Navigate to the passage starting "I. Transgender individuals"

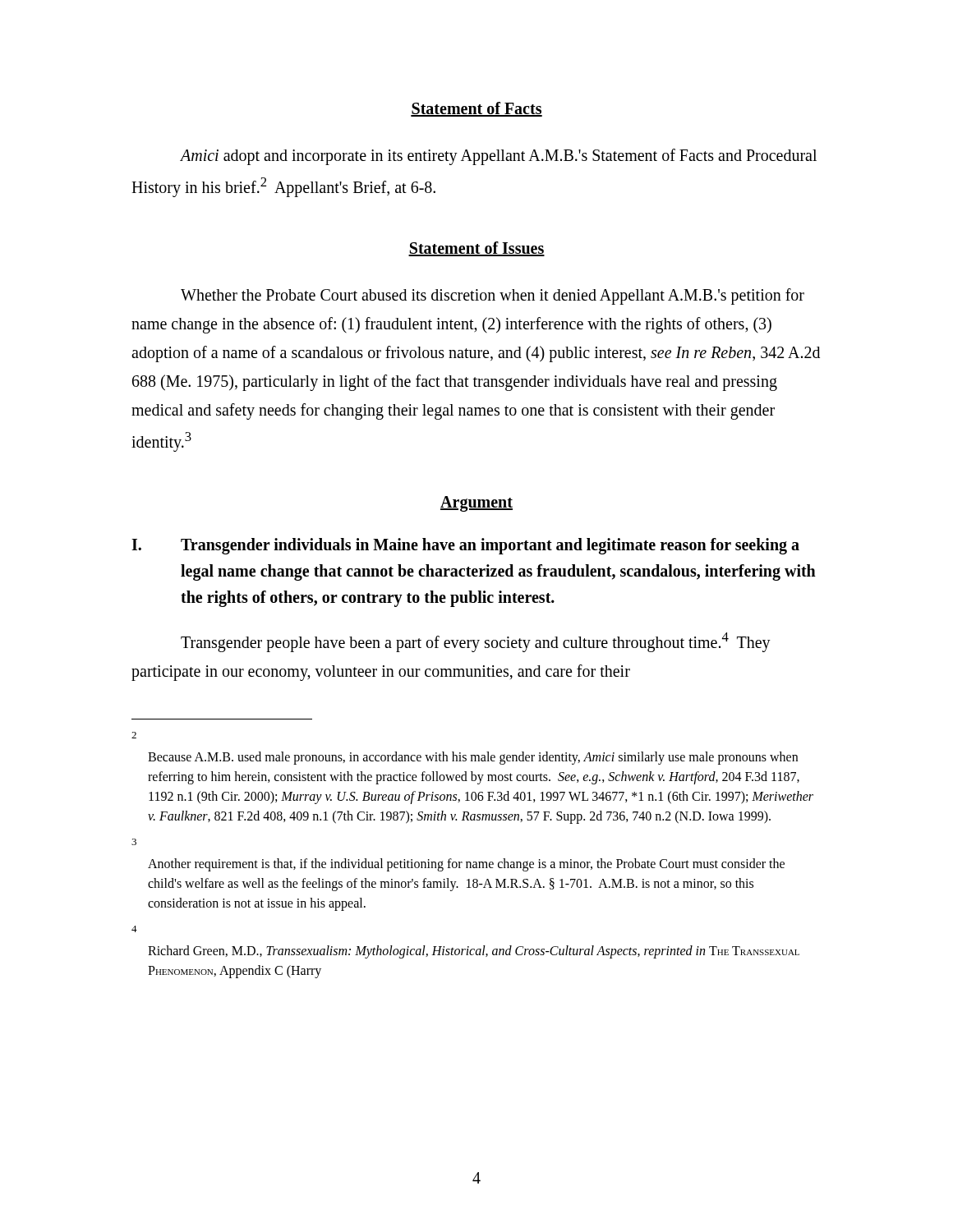tap(476, 571)
